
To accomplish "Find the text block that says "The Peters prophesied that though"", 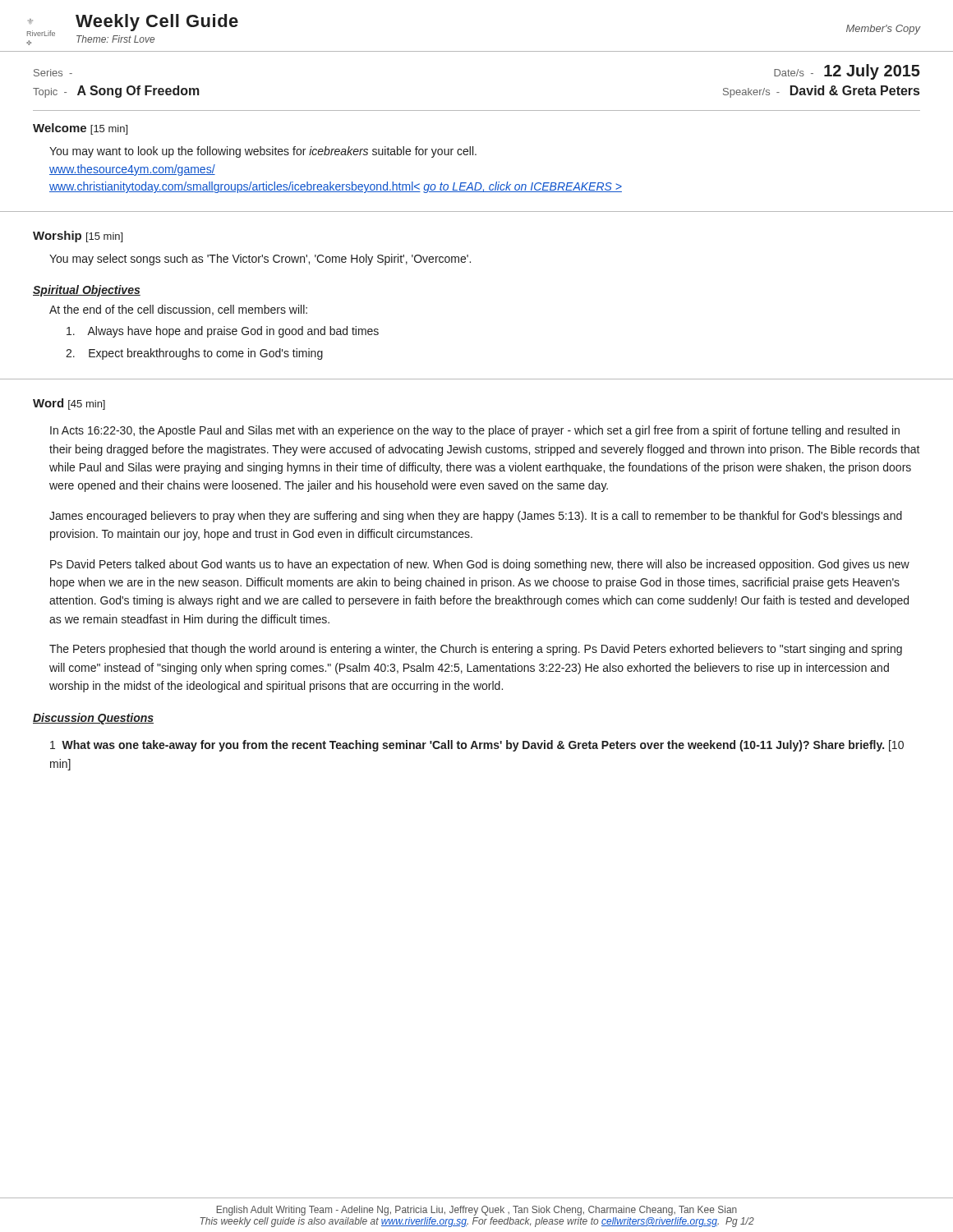I will click(476, 667).
